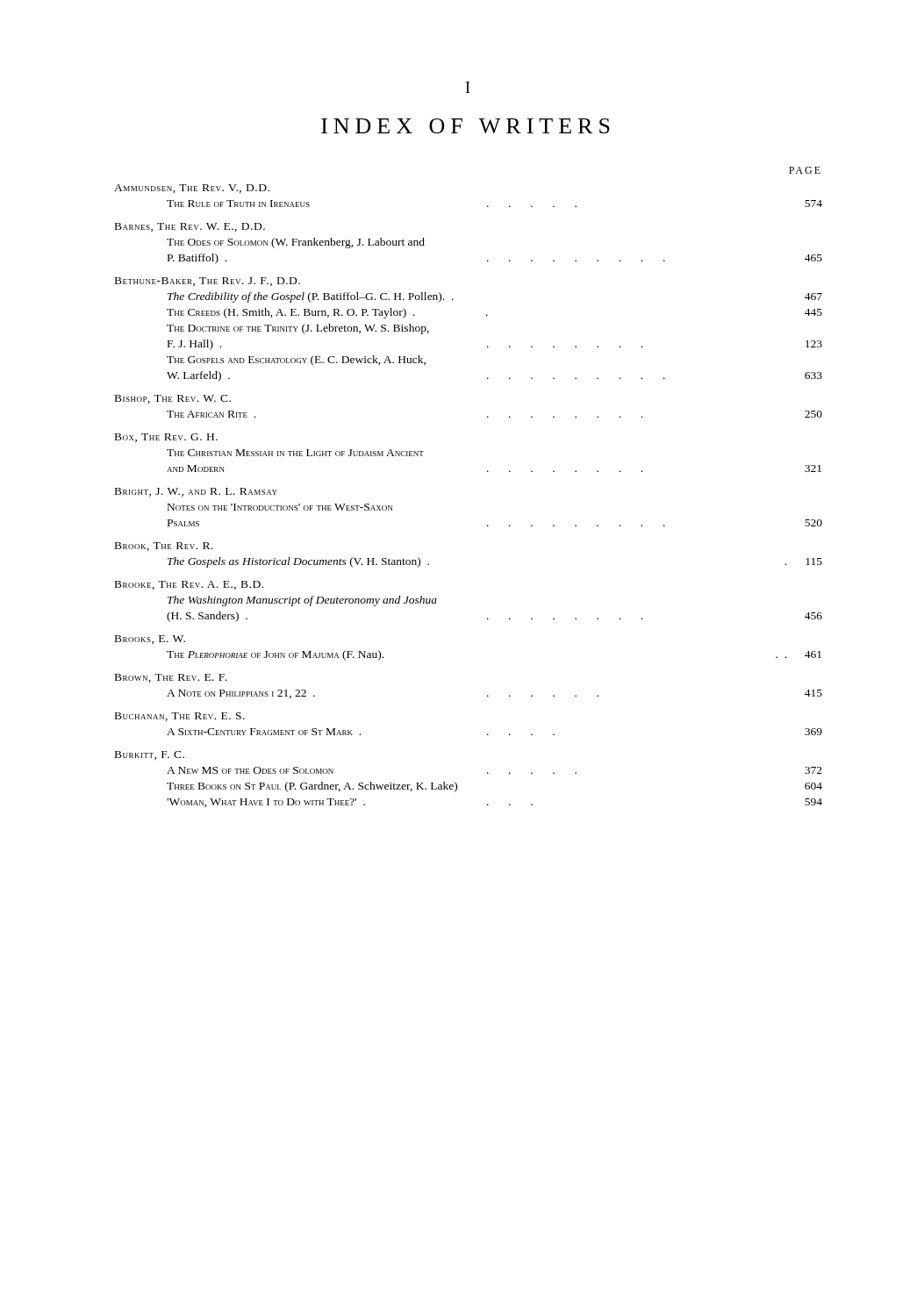The height and width of the screenshot is (1316, 910).
Task: Navigate to the text block starting "Ammundsen, The Rev. V., D.D."
Action: [x=192, y=189]
